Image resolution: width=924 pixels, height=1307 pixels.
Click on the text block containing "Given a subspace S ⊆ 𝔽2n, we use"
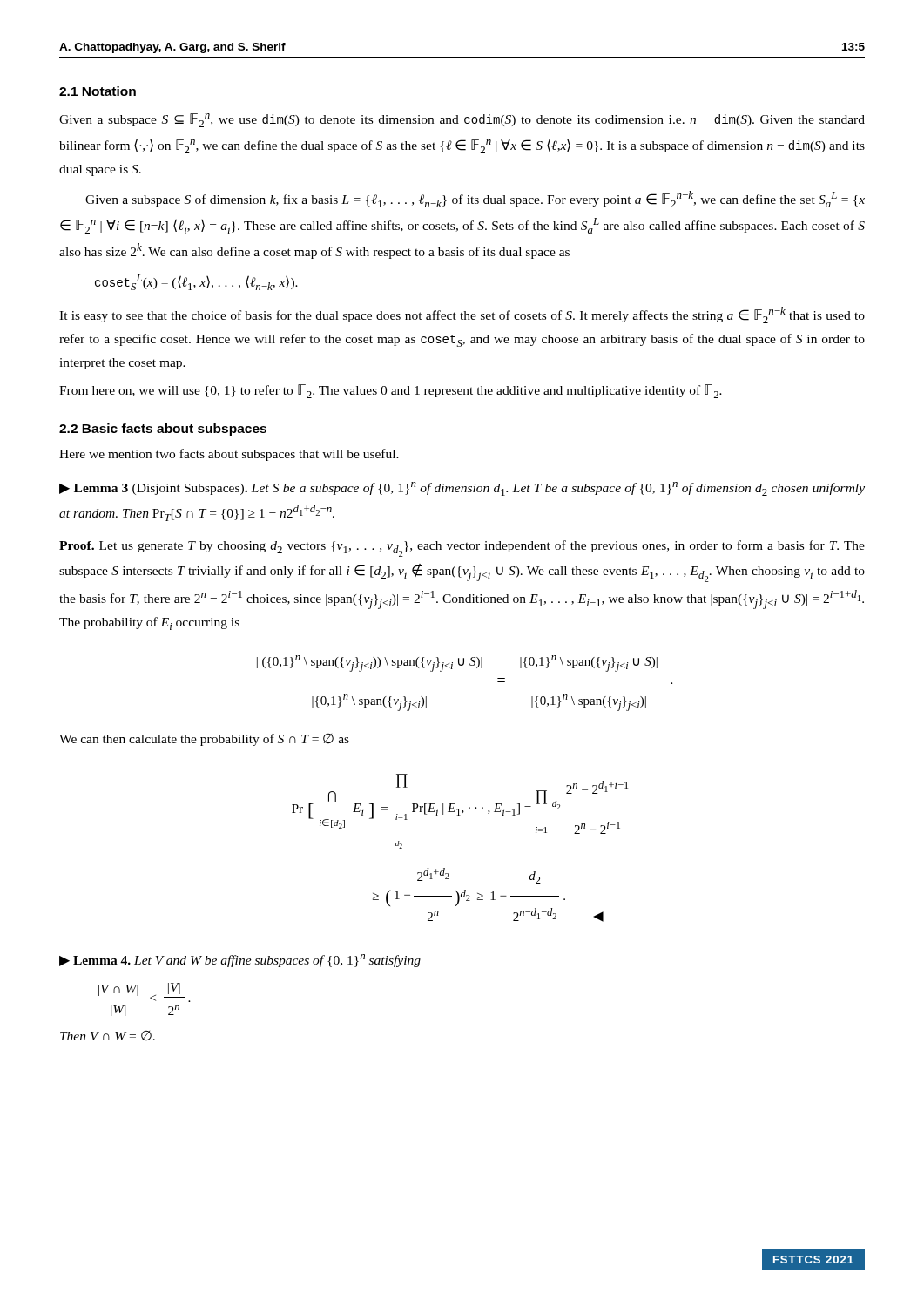(x=462, y=143)
